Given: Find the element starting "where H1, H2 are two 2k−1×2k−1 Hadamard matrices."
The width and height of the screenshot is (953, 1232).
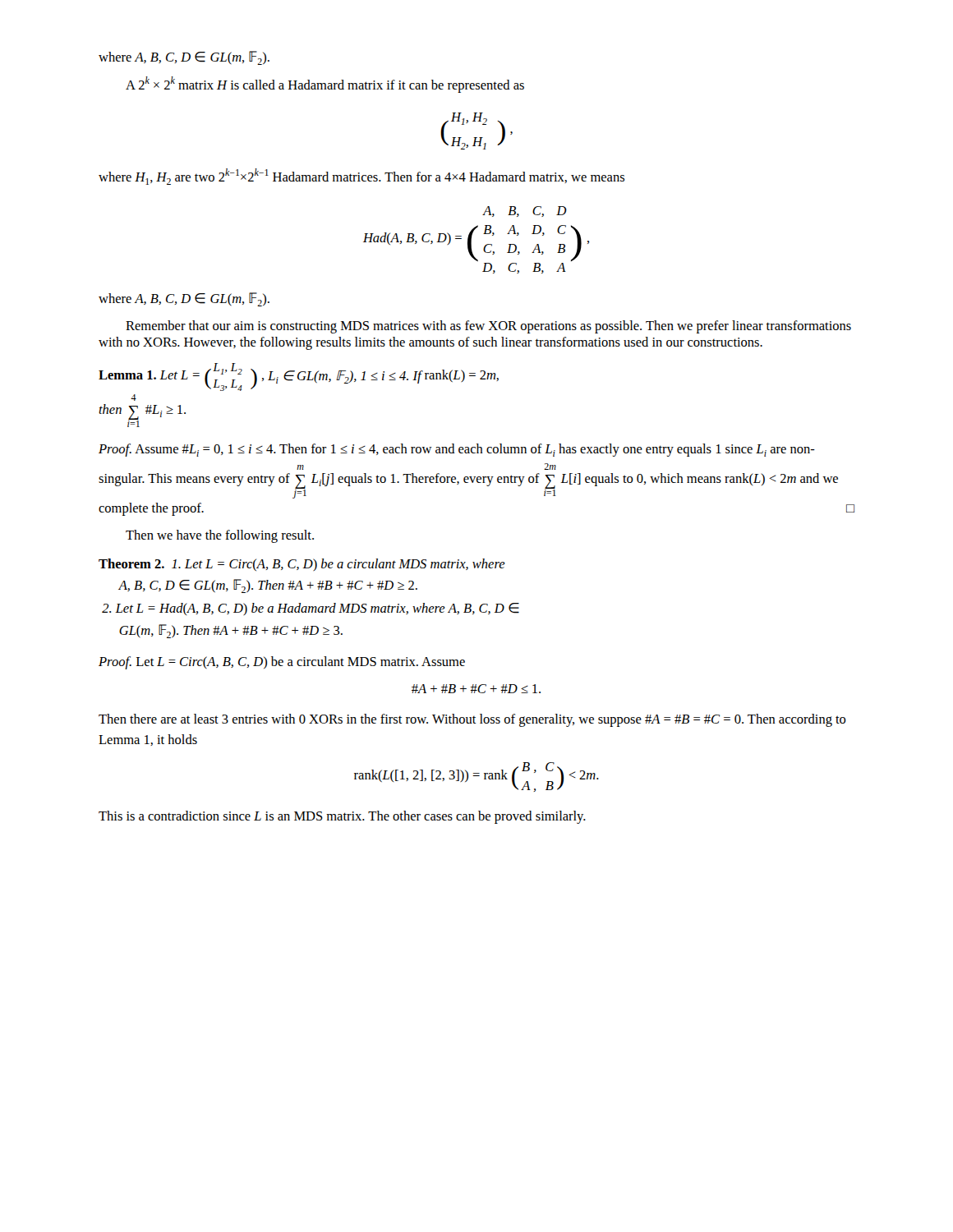Looking at the screenshot, I should point(362,177).
